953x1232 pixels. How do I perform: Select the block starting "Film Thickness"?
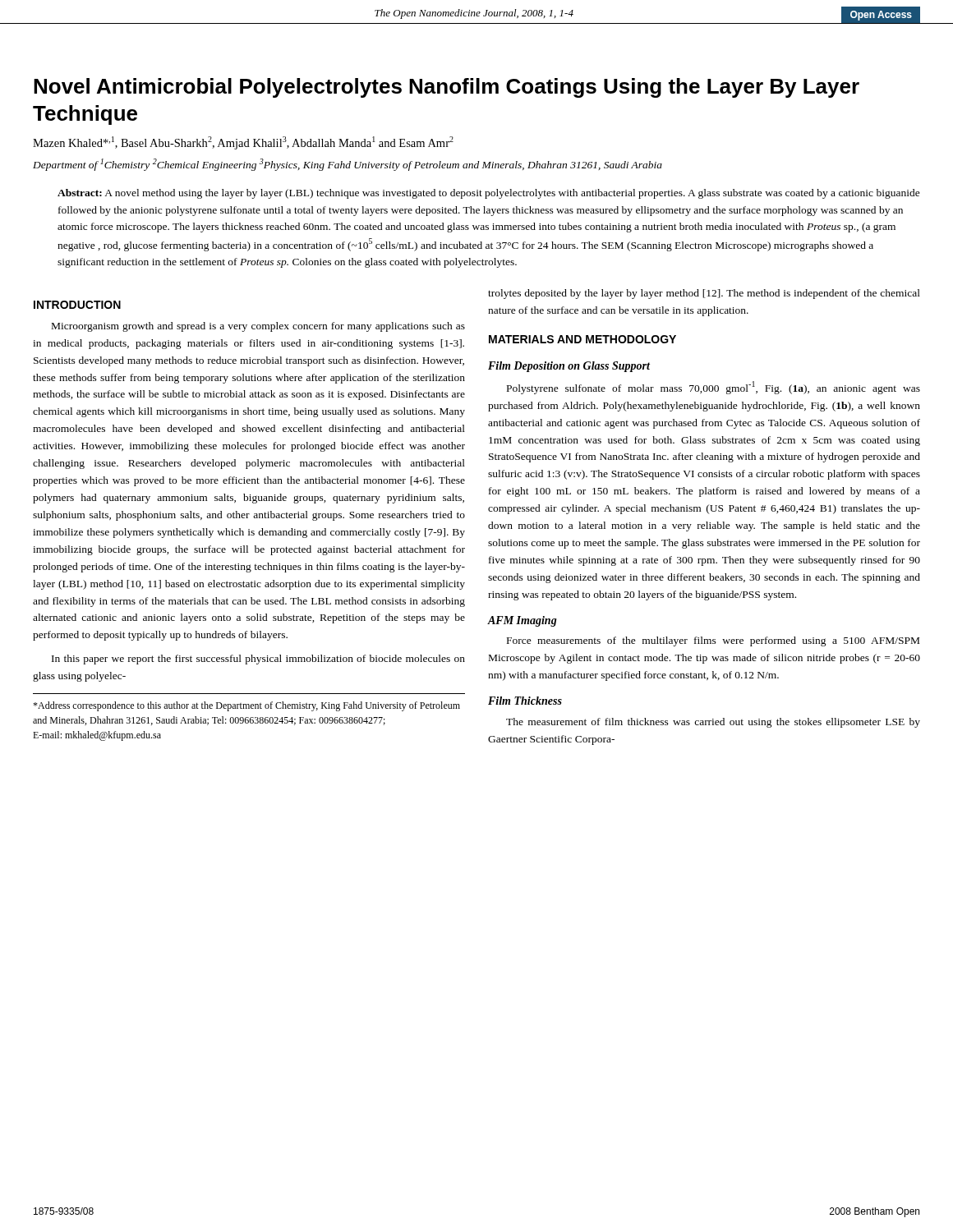point(525,701)
